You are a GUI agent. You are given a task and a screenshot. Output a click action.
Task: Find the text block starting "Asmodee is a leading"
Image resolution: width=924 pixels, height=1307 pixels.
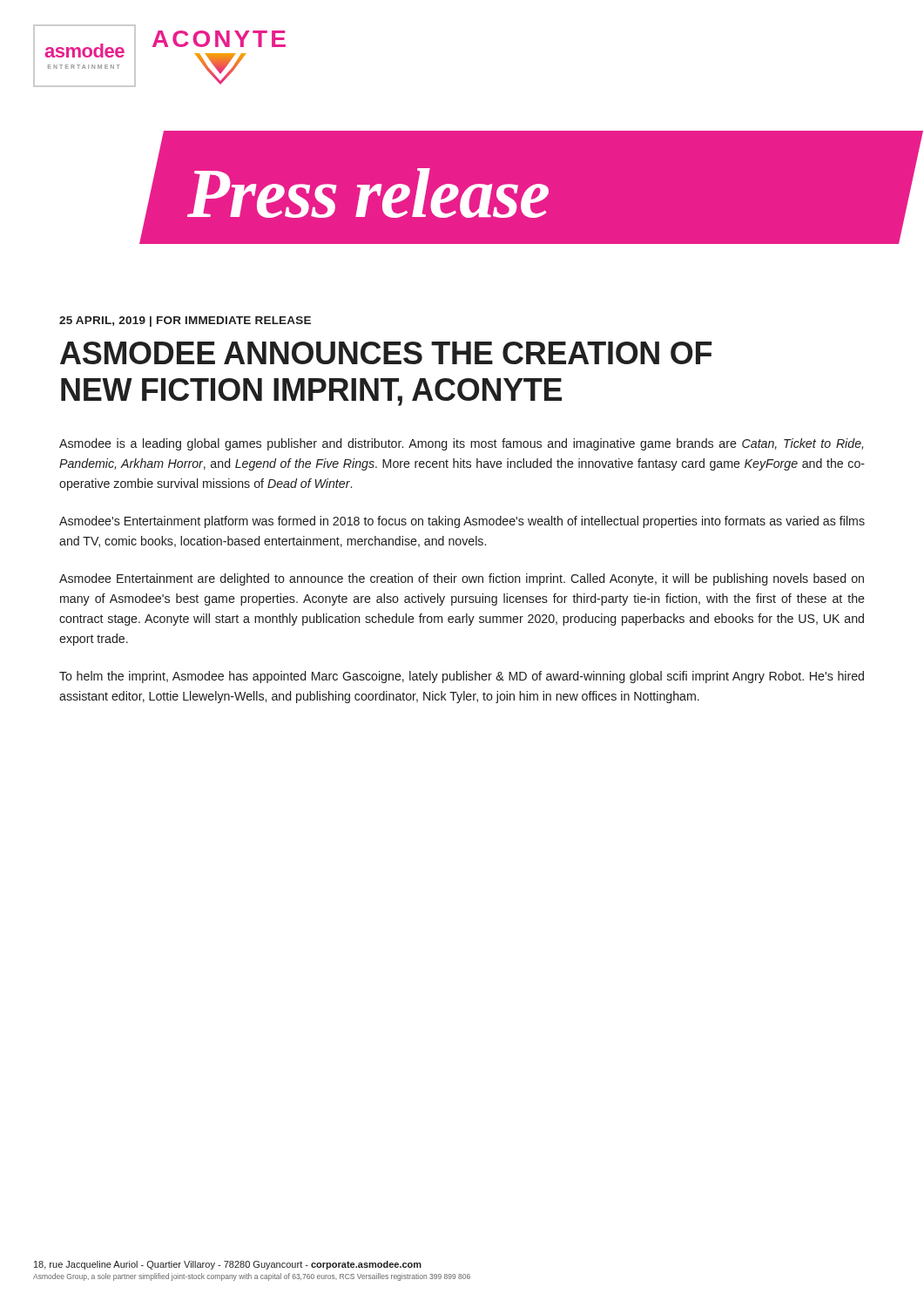pyautogui.click(x=462, y=464)
